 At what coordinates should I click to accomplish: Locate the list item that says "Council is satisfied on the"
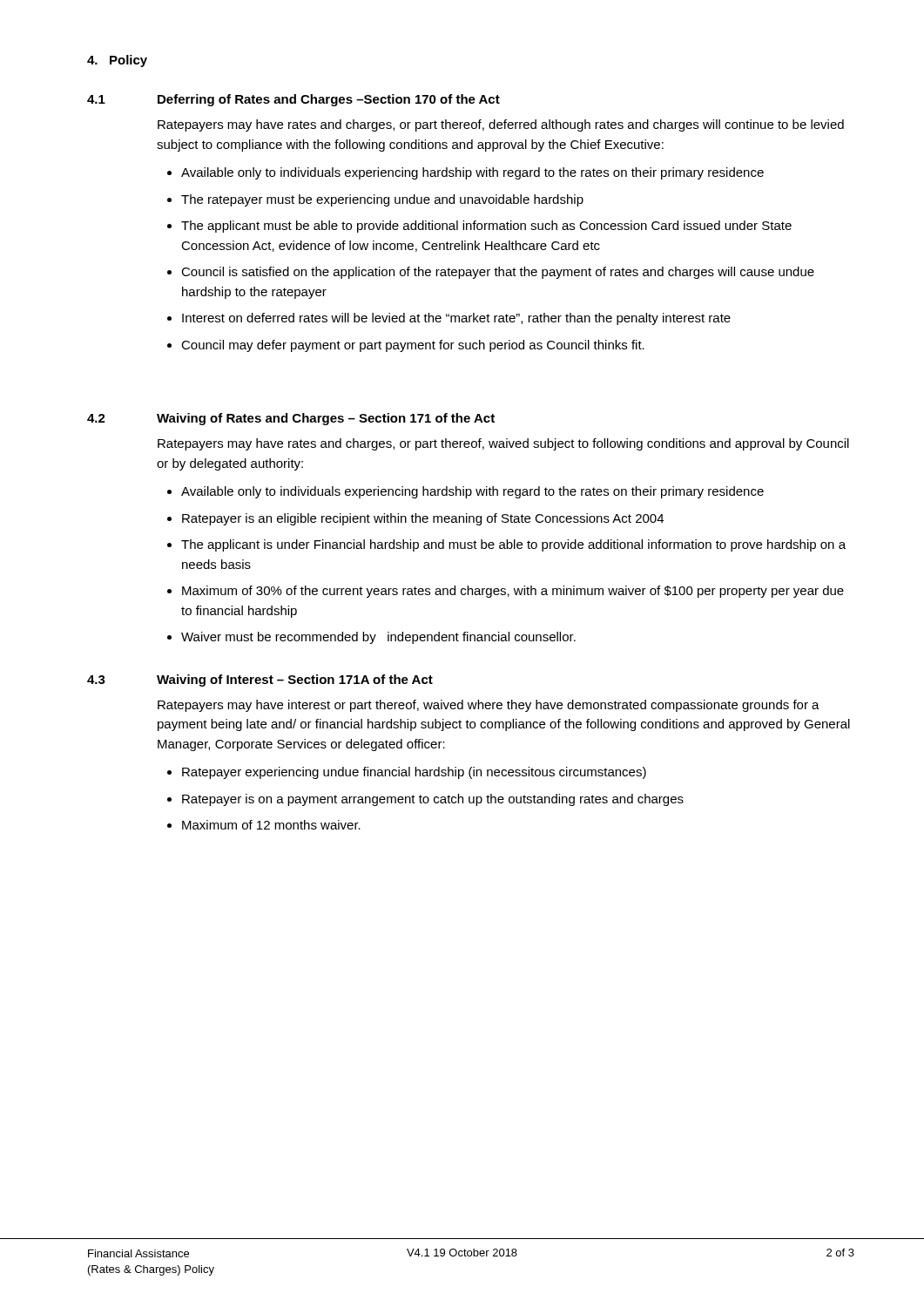click(498, 281)
